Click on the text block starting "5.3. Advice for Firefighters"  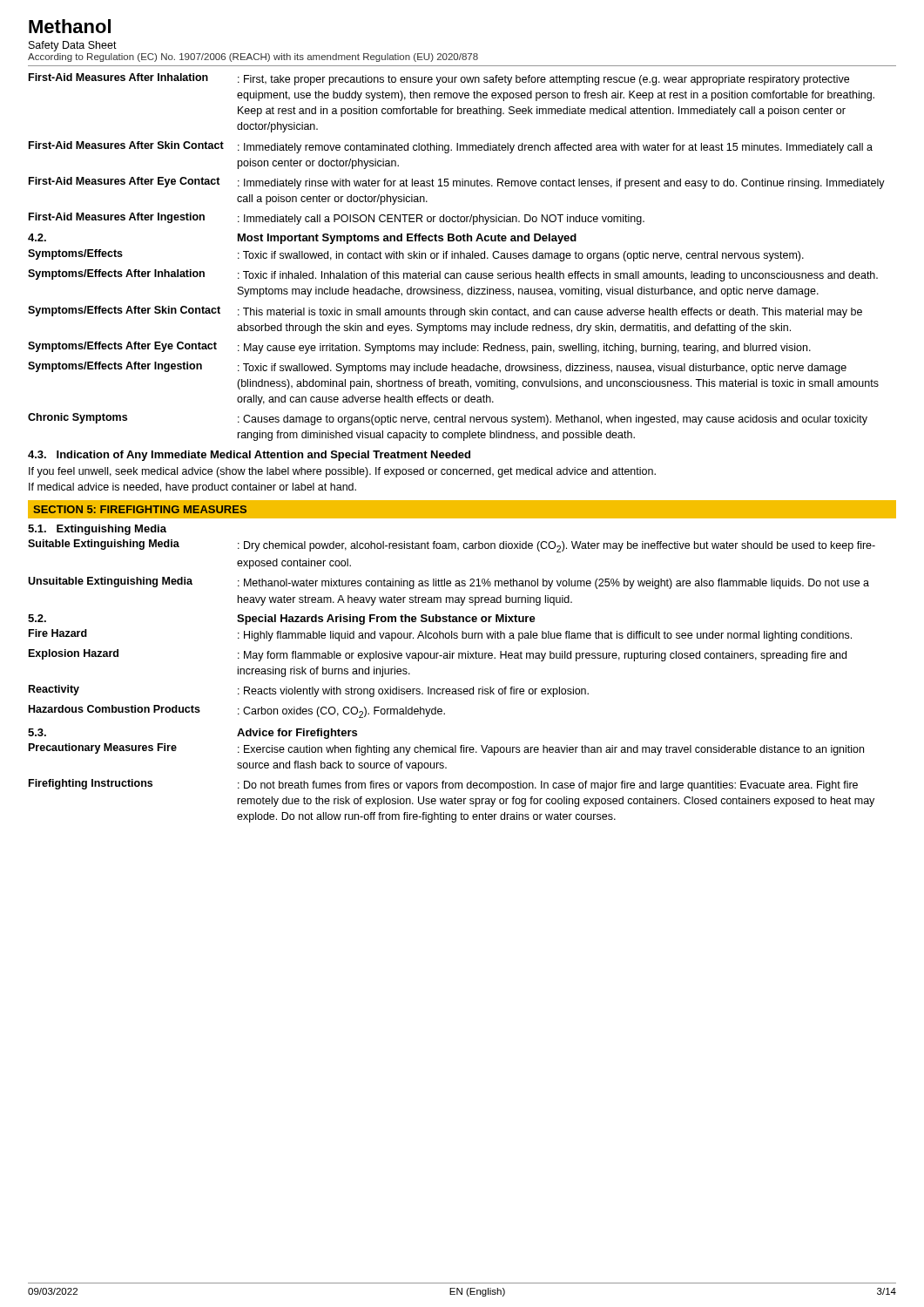click(x=40, y=733)
